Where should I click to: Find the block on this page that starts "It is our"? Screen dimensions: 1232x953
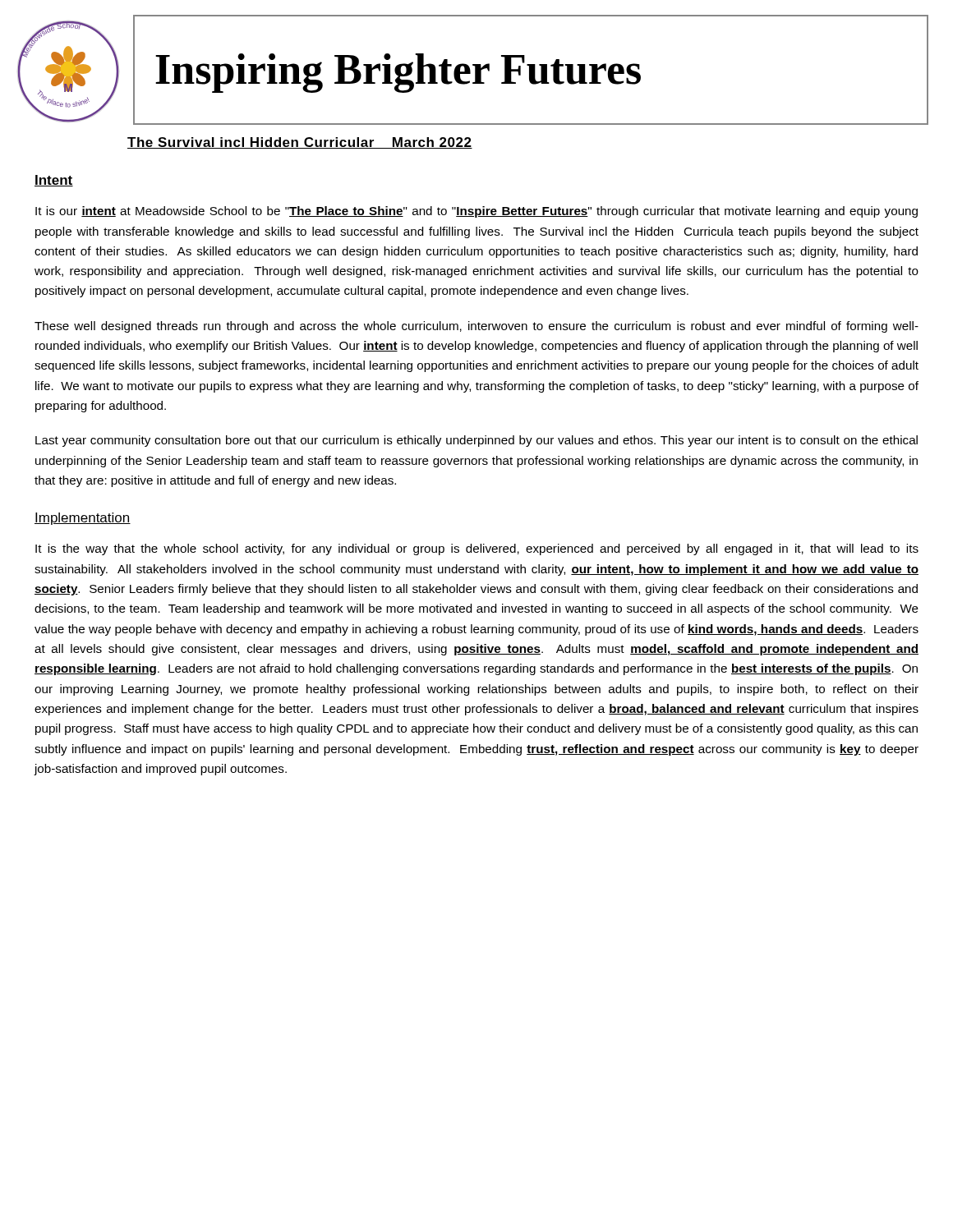(476, 251)
